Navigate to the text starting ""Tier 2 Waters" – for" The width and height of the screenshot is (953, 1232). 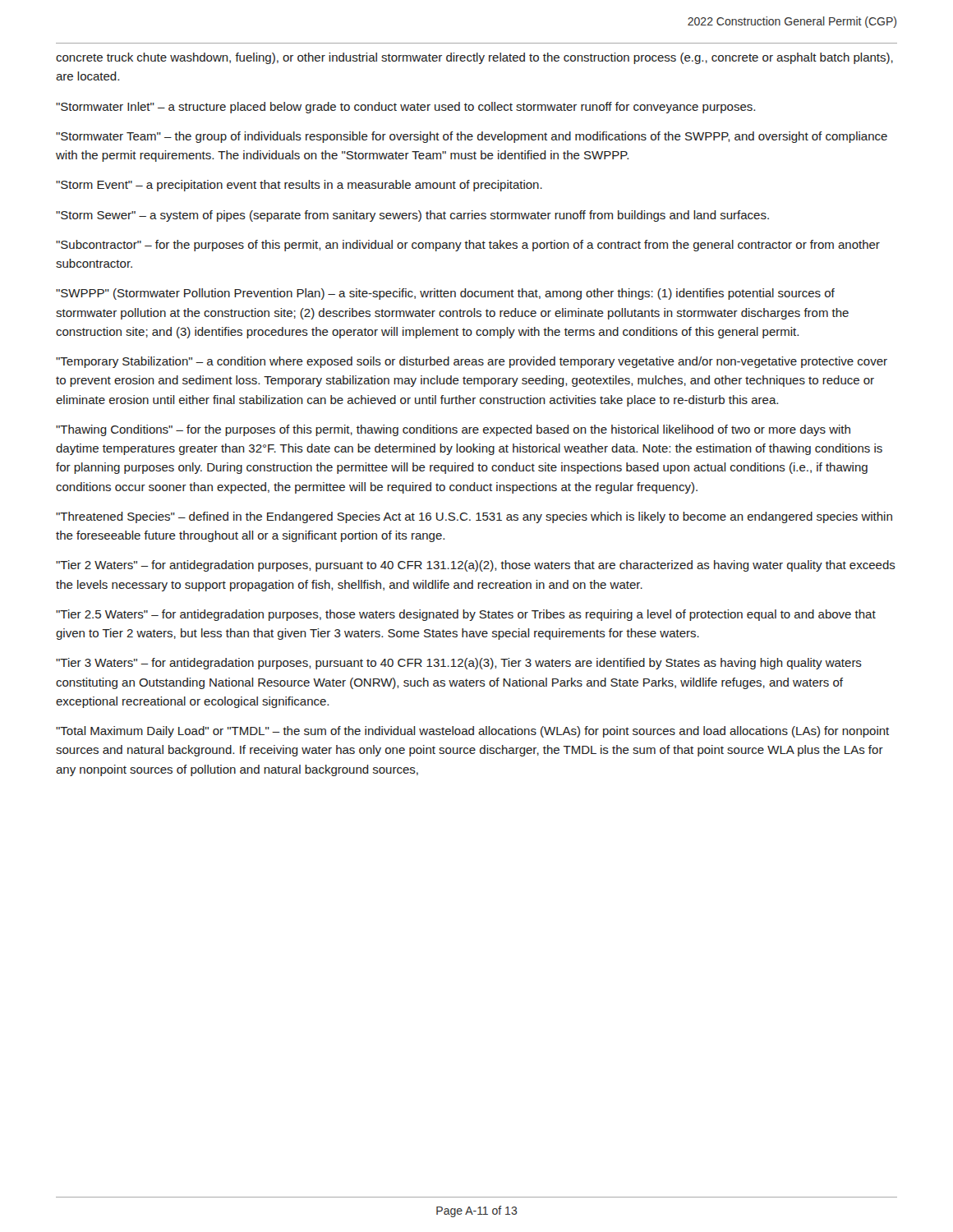click(476, 574)
